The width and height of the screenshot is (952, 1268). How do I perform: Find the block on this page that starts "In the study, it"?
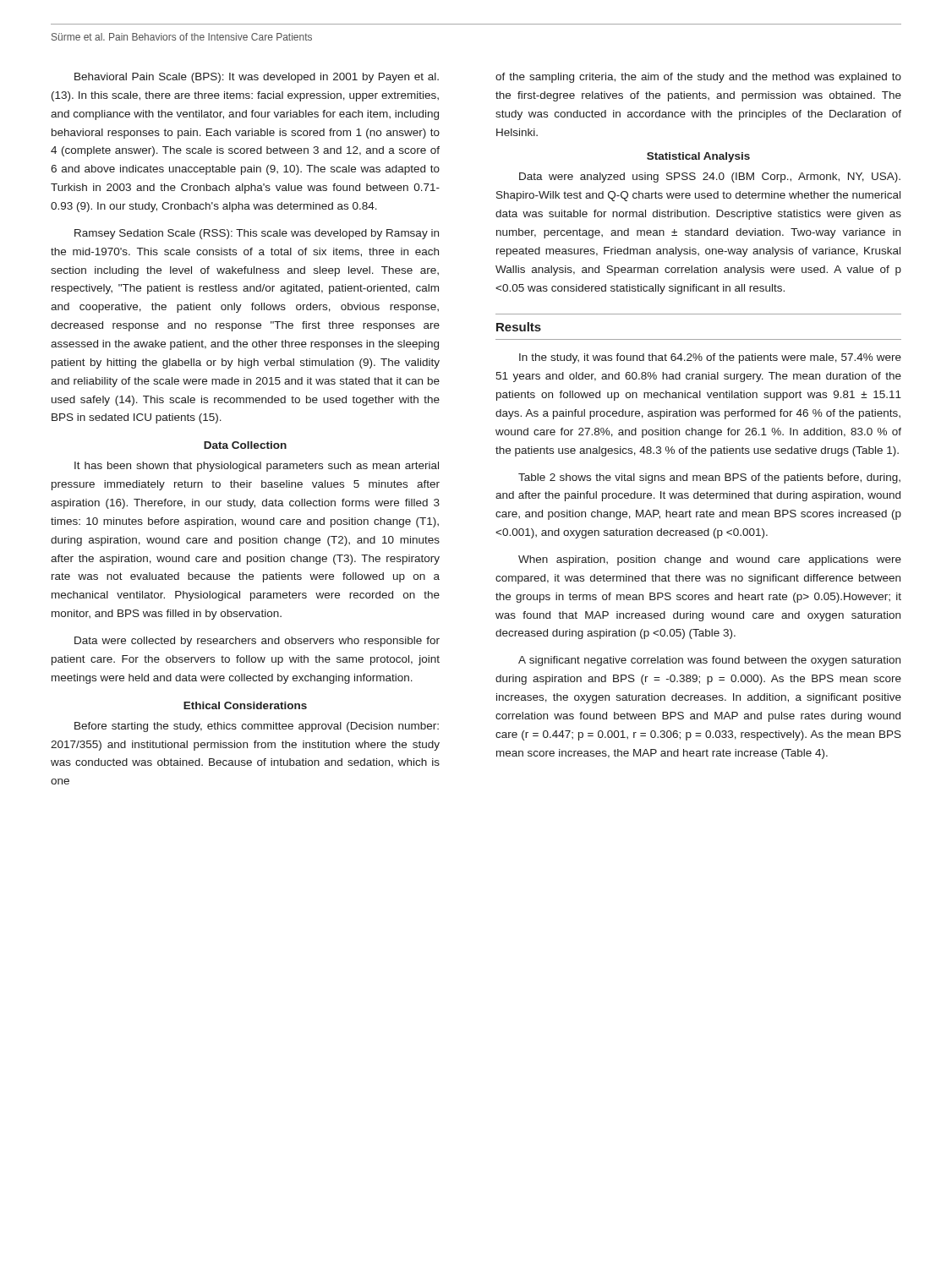698,404
